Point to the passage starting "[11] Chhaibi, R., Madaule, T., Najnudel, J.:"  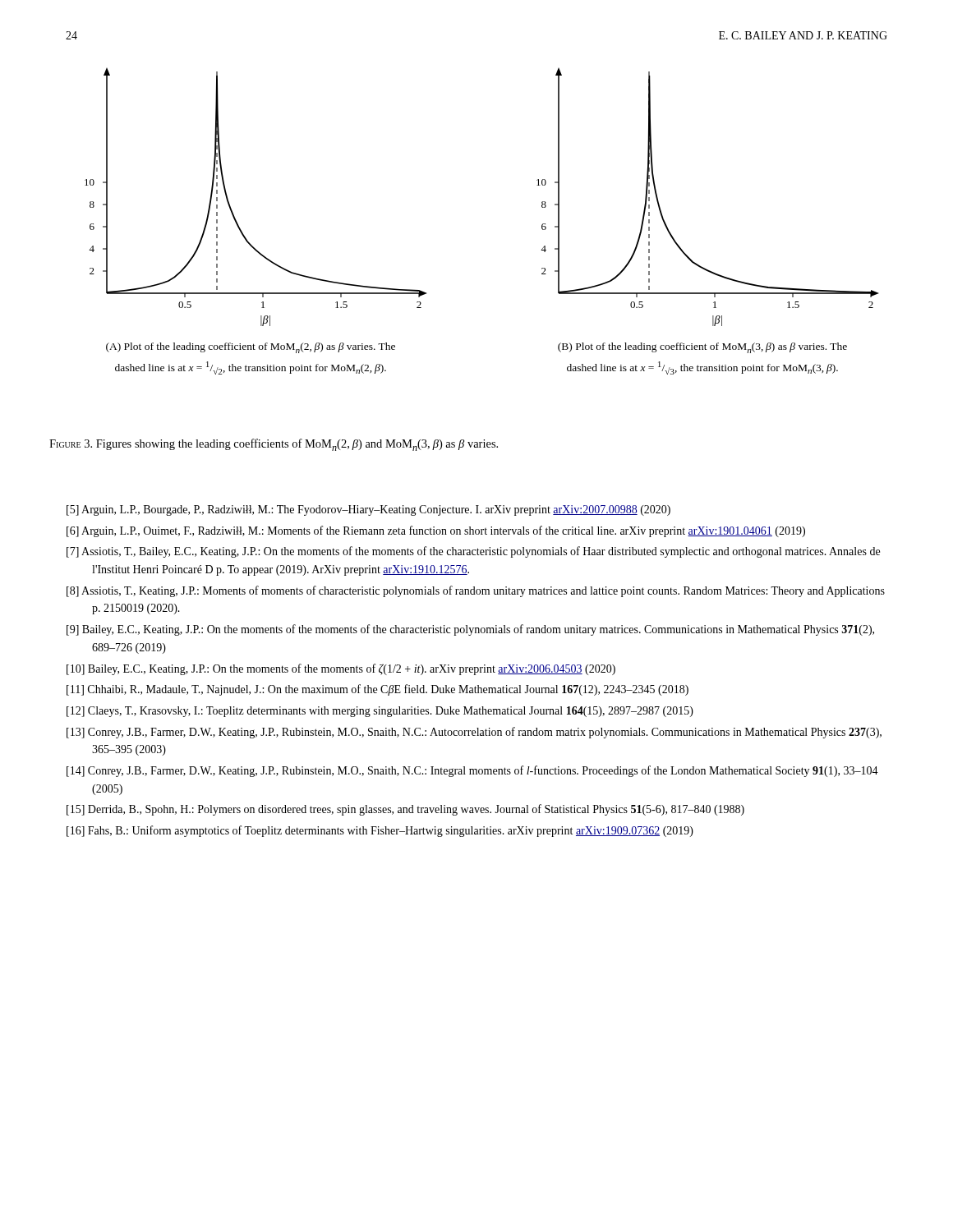click(x=377, y=690)
